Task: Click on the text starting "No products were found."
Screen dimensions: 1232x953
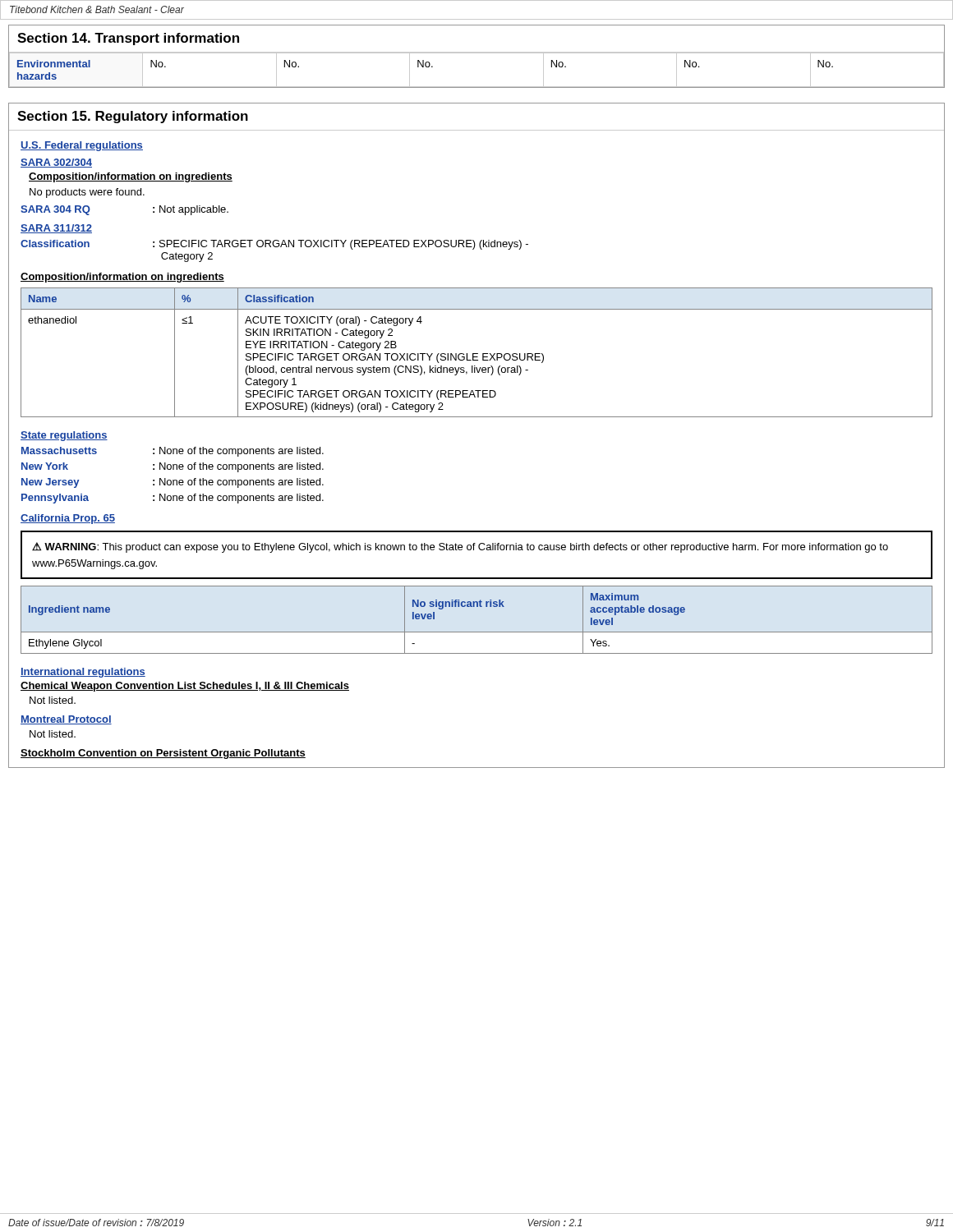Action: click(87, 192)
